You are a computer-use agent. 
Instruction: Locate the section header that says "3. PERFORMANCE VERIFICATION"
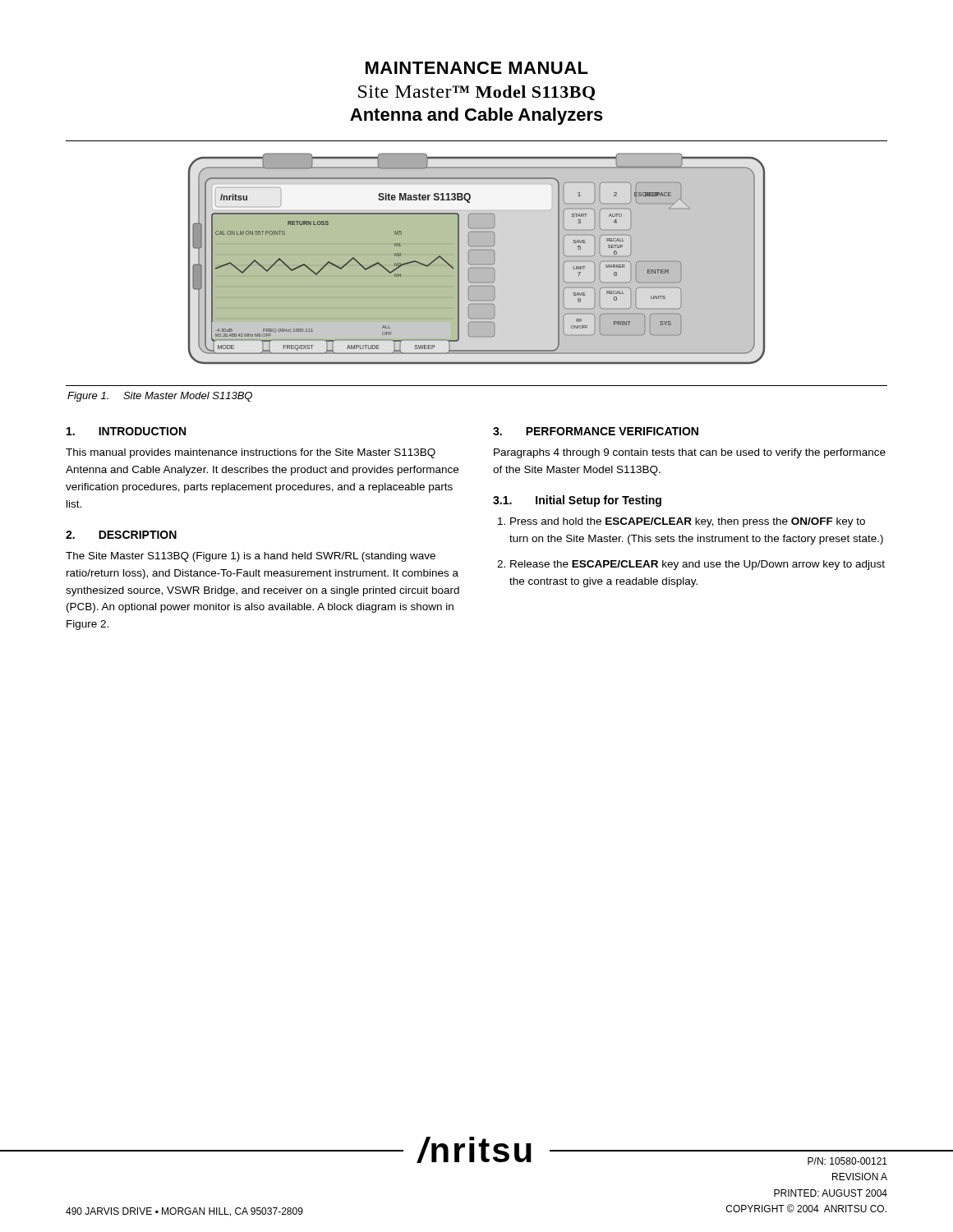pos(596,431)
